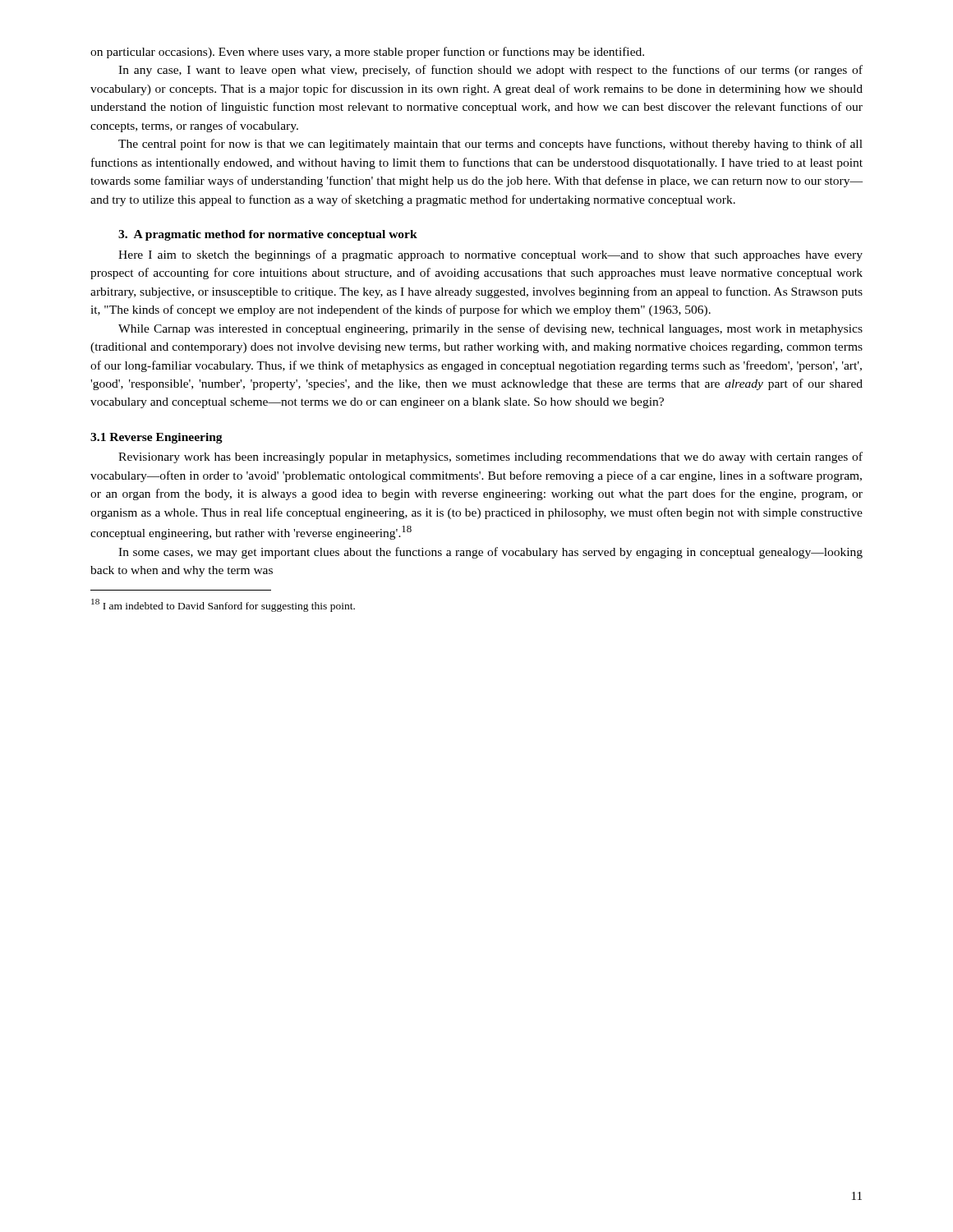Select the text block starting "3. A pragmatic method for normative"

(x=268, y=235)
